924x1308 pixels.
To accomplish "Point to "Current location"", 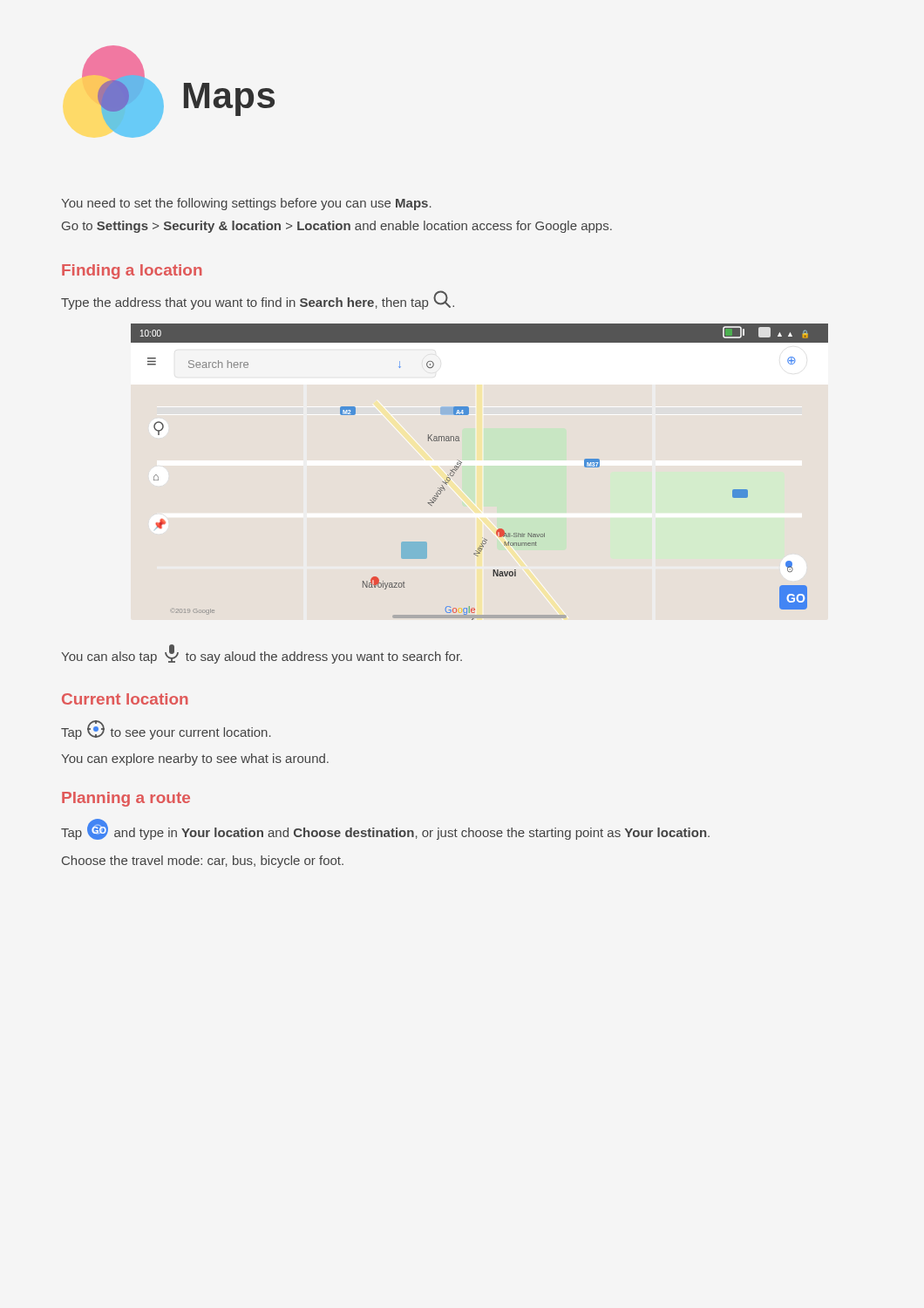I will [x=125, y=699].
